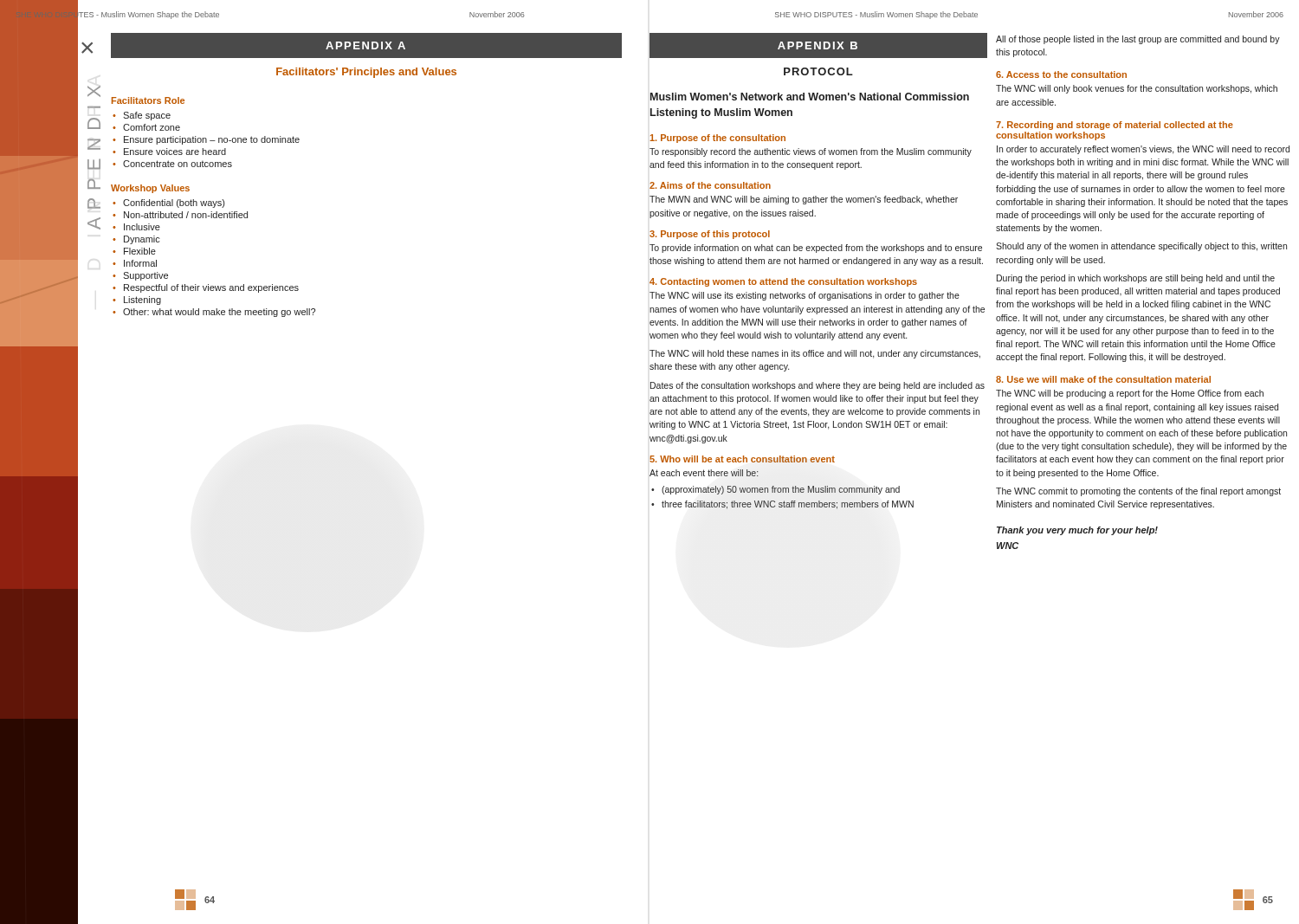Locate the text starting "The WNC commit to"
This screenshot has width=1299, height=924.
pyautogui.click(x=1138, y=498)
